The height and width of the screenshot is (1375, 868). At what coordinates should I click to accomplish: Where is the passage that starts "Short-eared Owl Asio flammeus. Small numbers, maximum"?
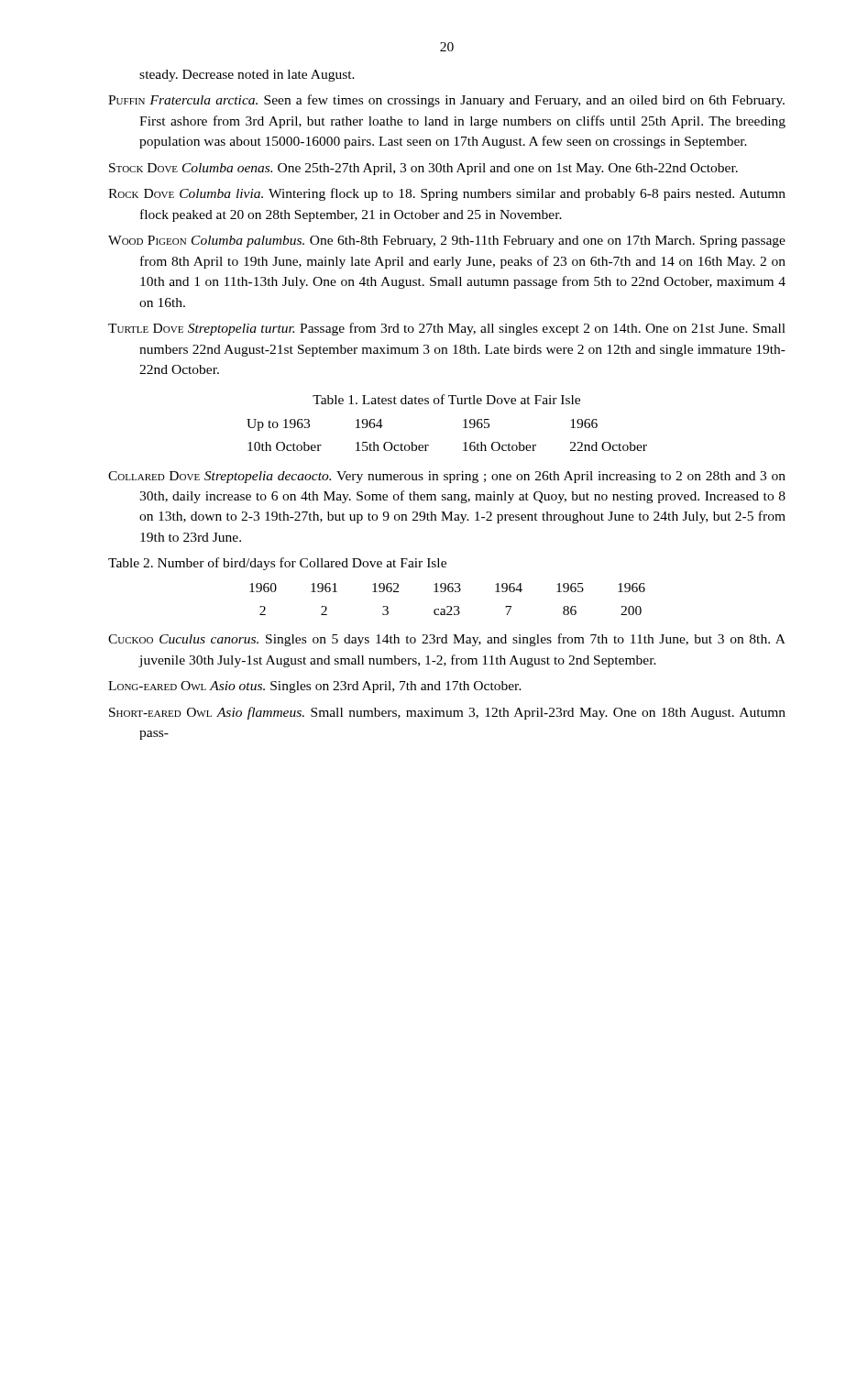pos(447,723)
